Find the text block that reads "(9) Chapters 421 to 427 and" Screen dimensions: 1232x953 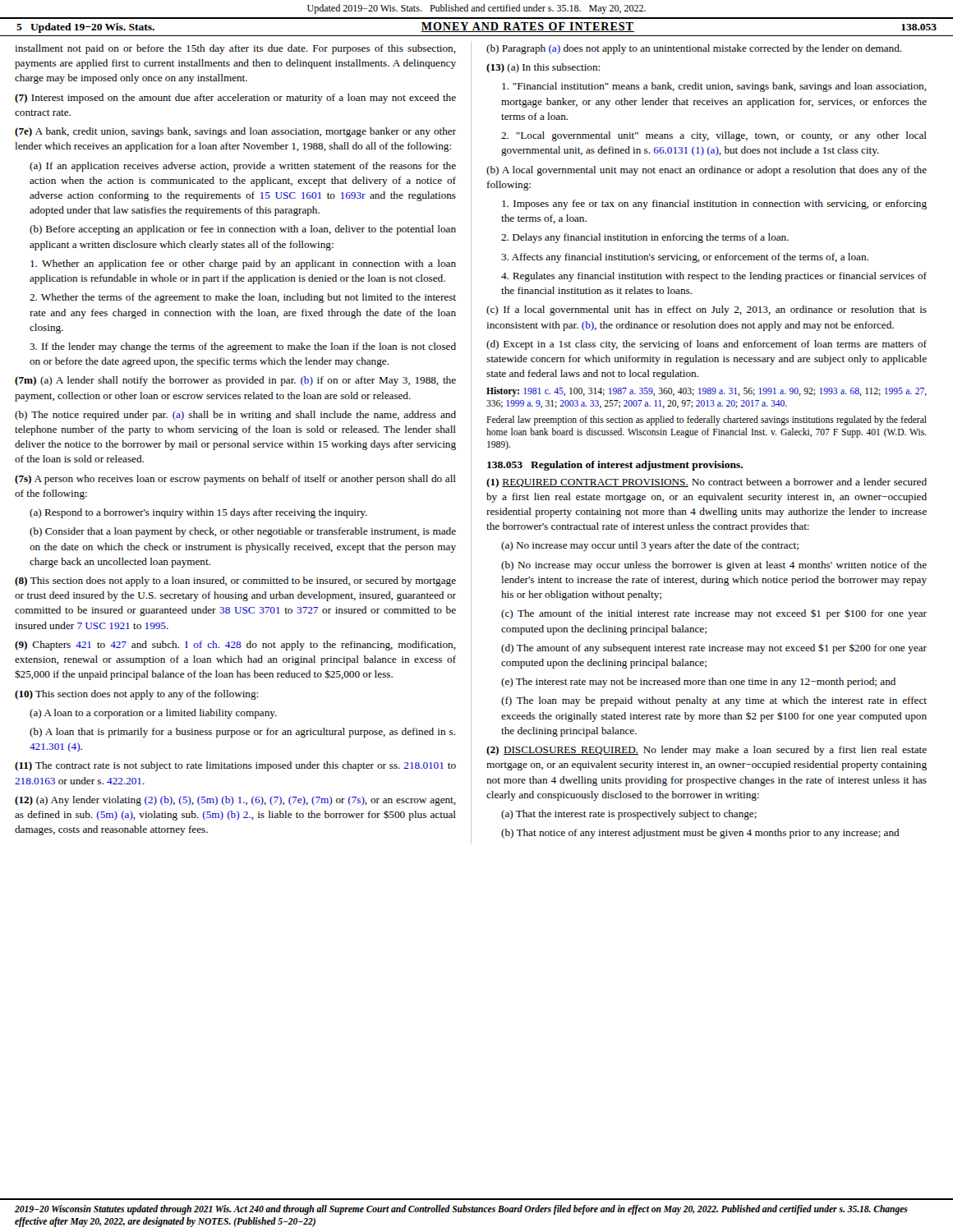point(235,660)
